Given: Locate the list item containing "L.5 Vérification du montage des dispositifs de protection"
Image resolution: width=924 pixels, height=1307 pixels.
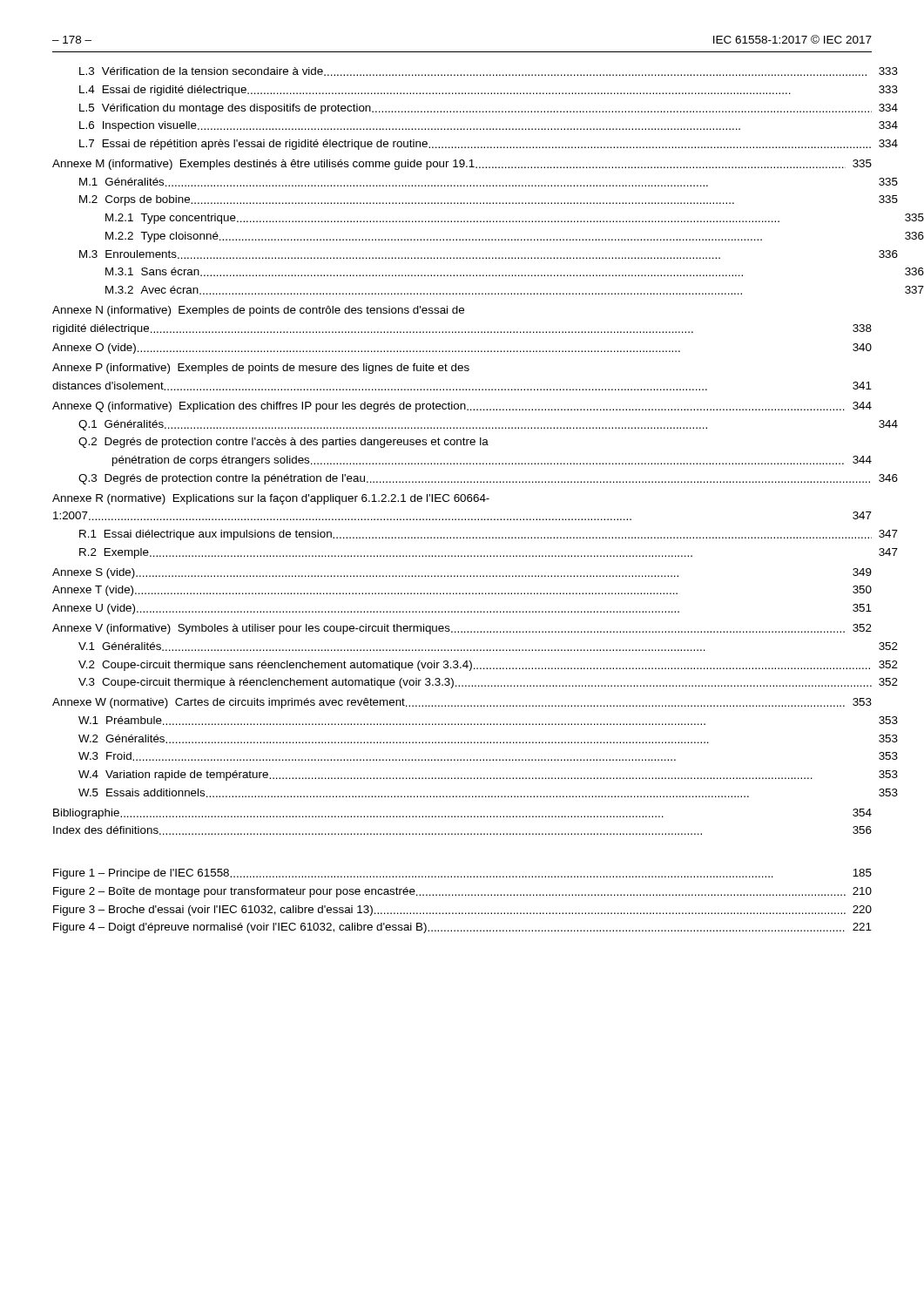Looking at the screenshot, I should 488,108.
